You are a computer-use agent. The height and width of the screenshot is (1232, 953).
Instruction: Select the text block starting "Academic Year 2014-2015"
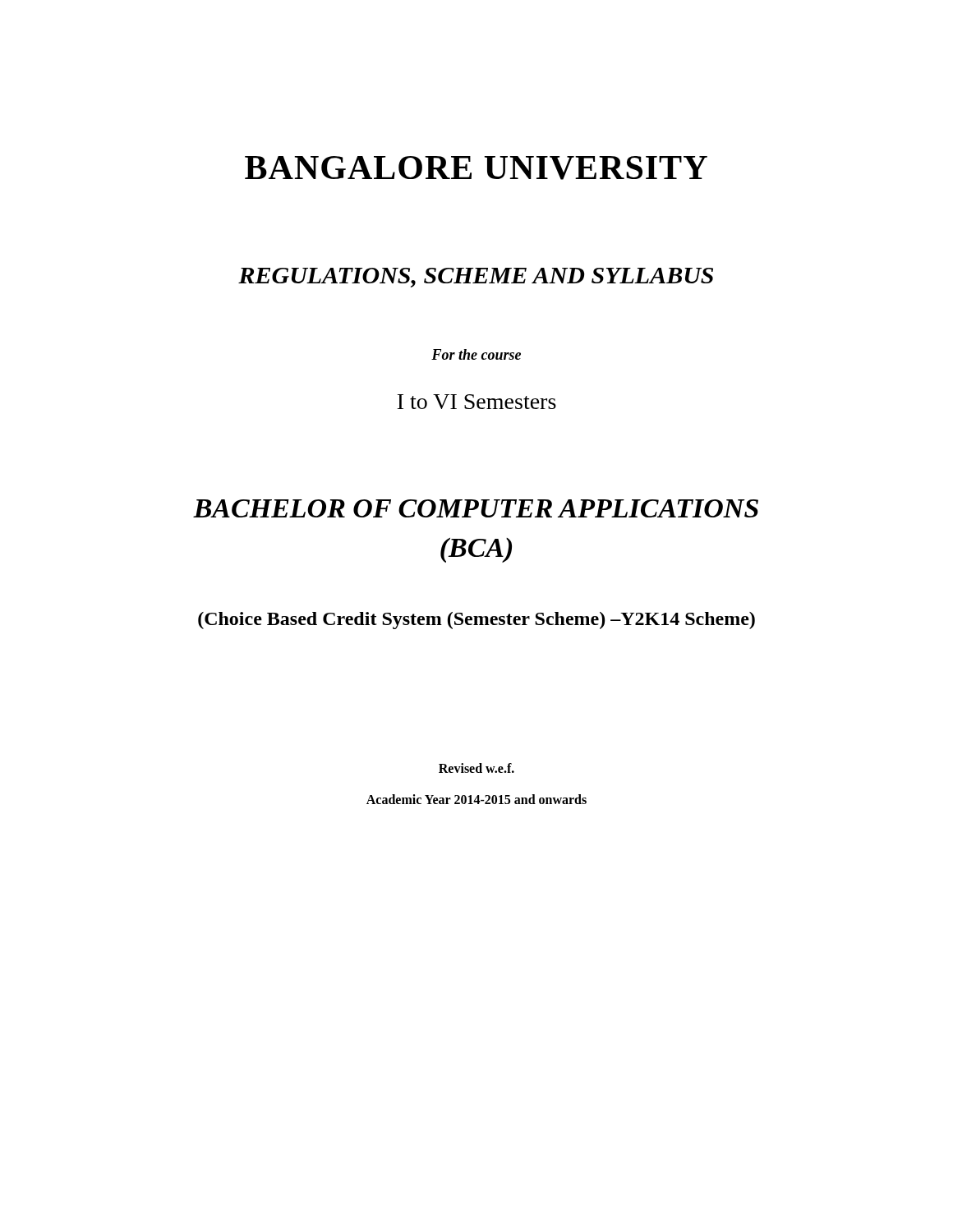(476, 800)
